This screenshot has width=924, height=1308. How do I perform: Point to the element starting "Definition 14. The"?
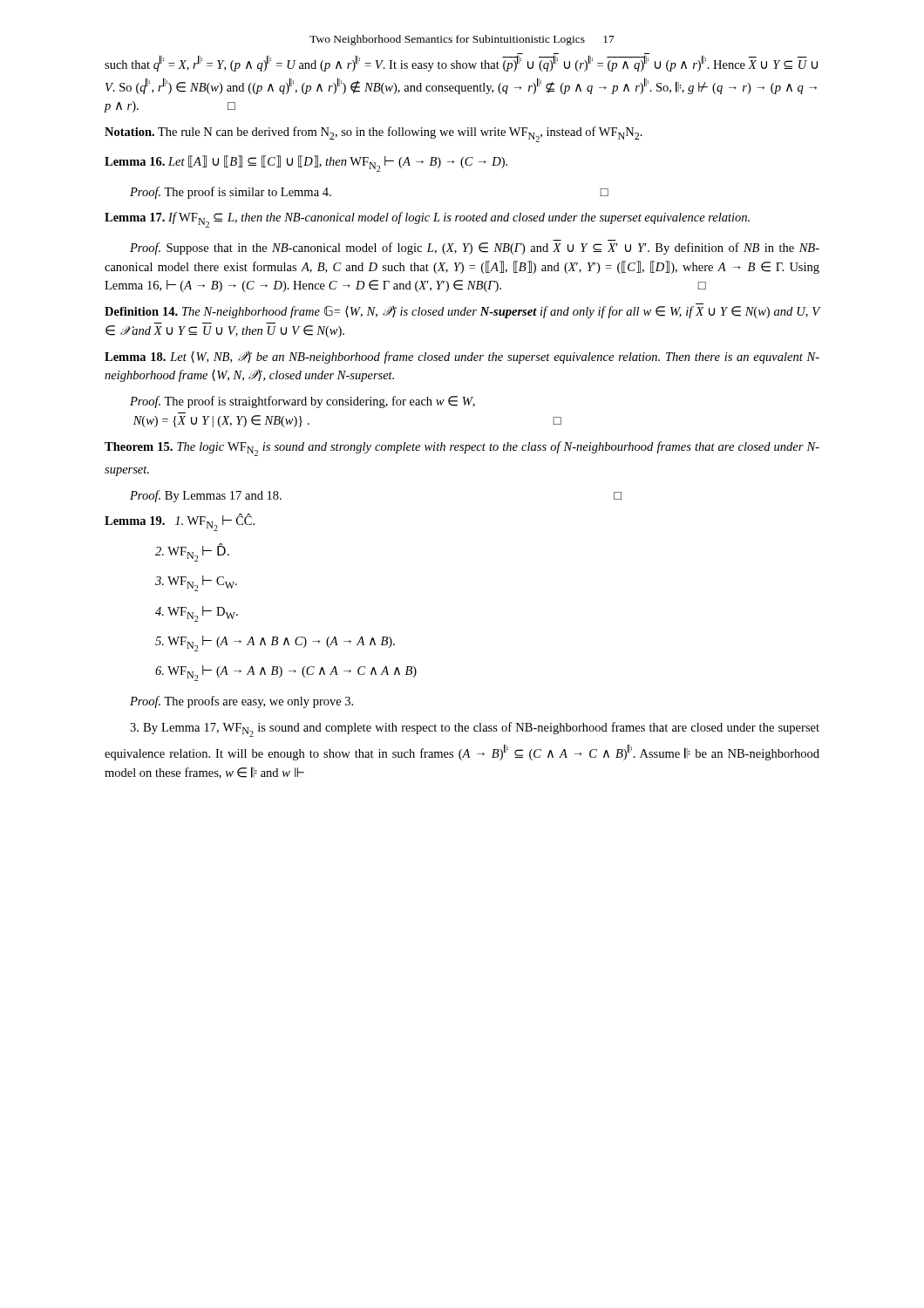[x=462, y=322]
